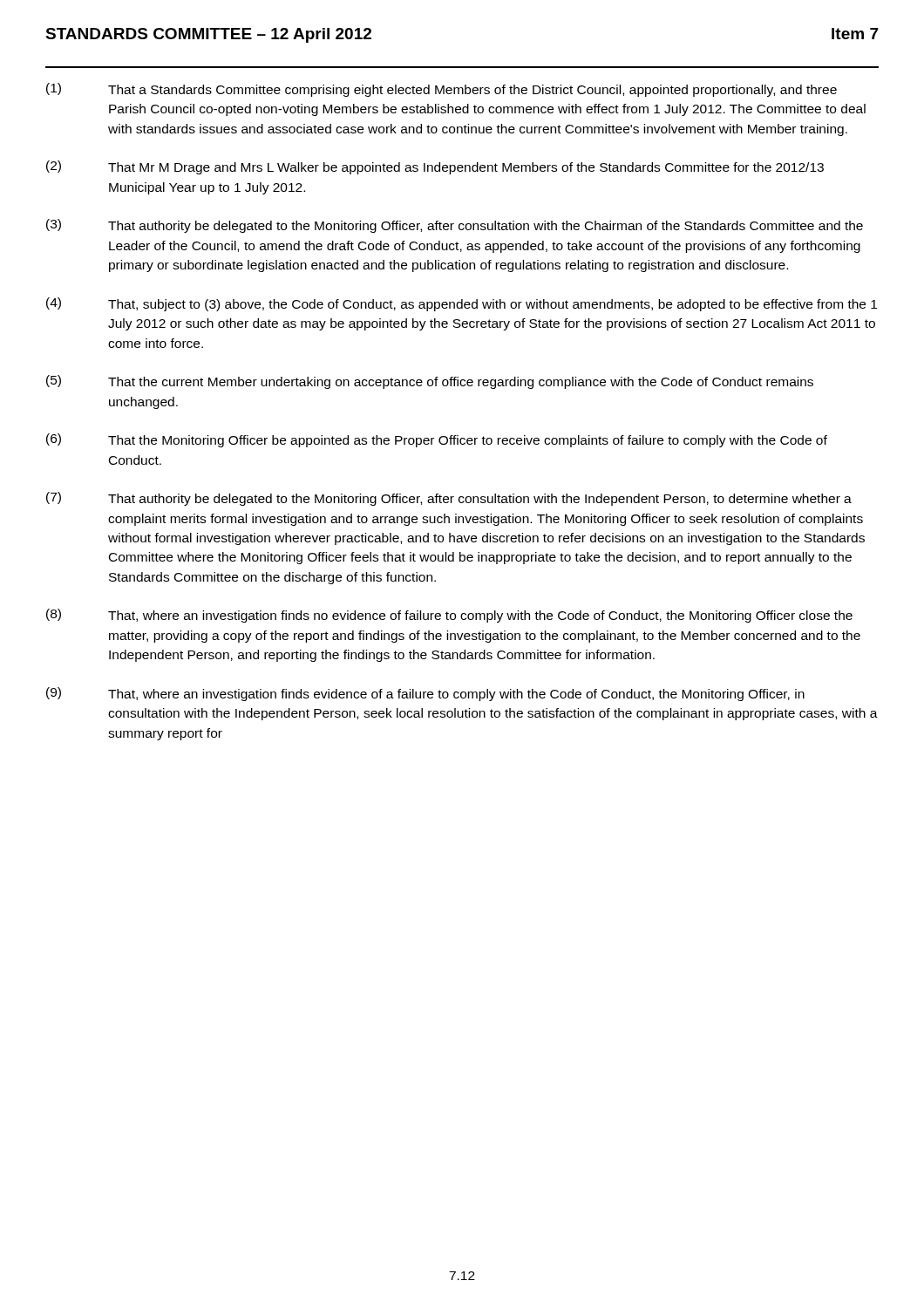Screen dimensions: 1308x924
Task: Locate the passage starting "(8) That, where an investigation finds no evidence"
Action: (462, 636)
